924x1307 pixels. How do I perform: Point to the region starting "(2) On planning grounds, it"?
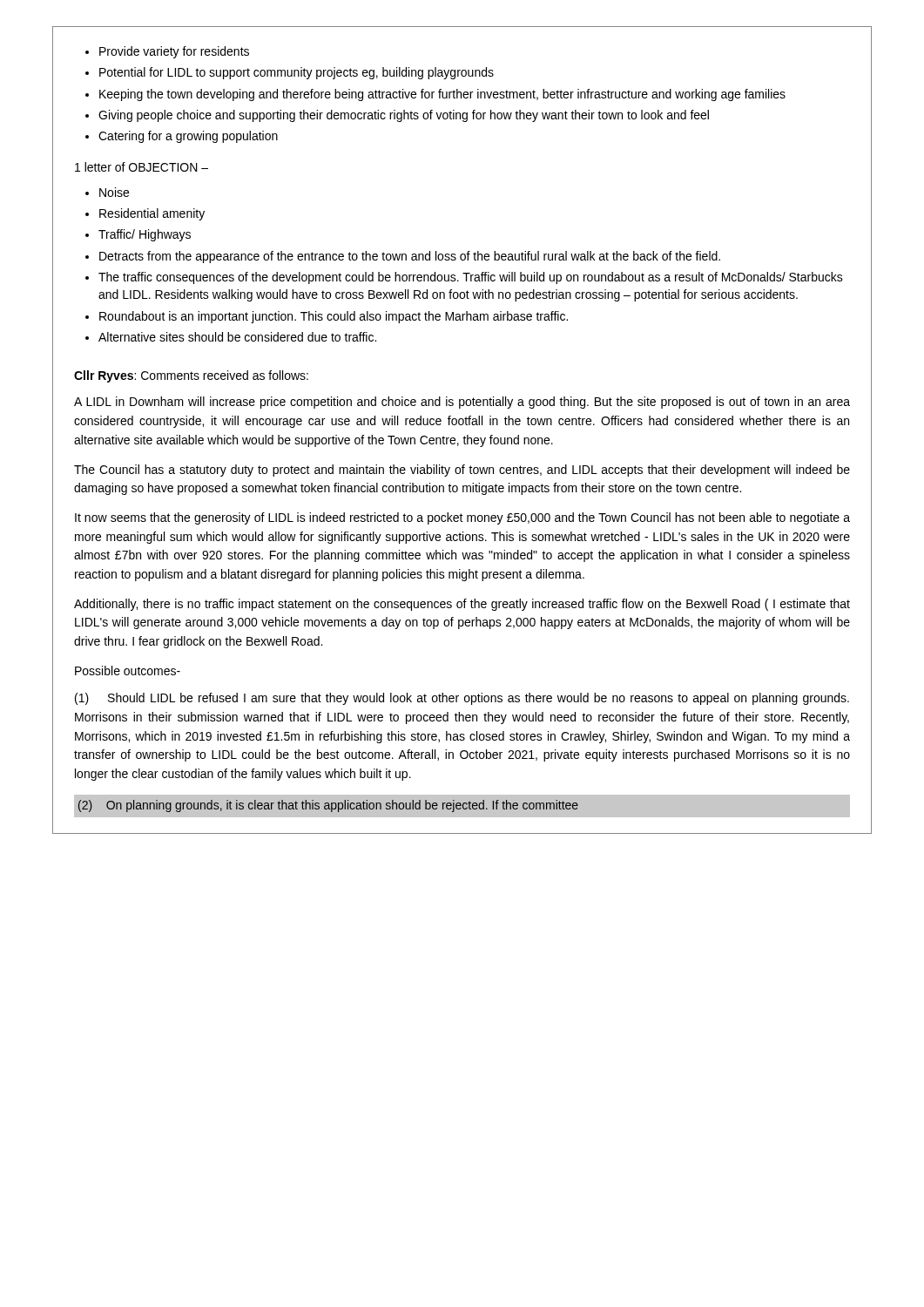point(328,805)
